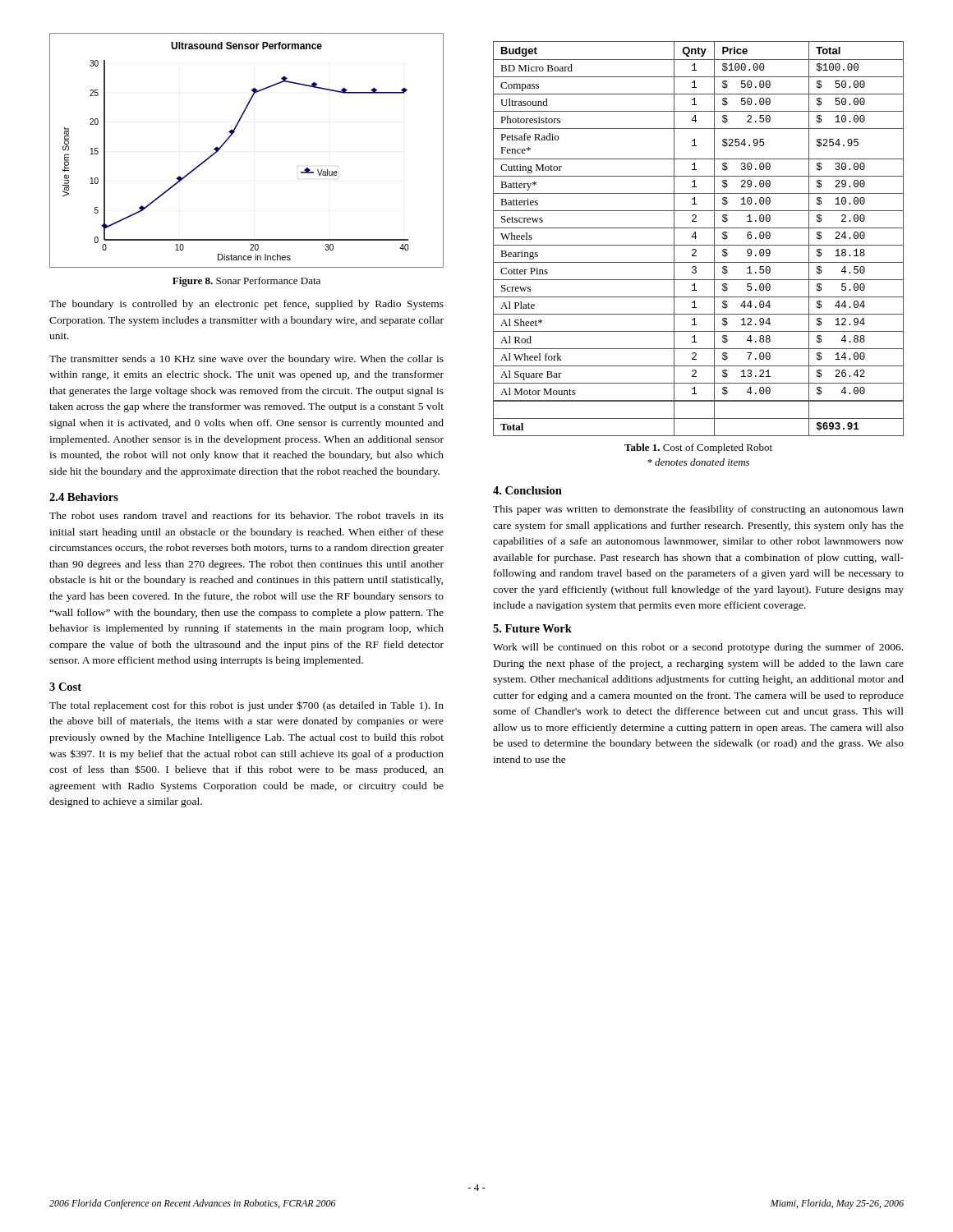This screenshot has width=953, height=1232.
Task: Click on the text block starting "The total replacement"
Action: [246, 753]
